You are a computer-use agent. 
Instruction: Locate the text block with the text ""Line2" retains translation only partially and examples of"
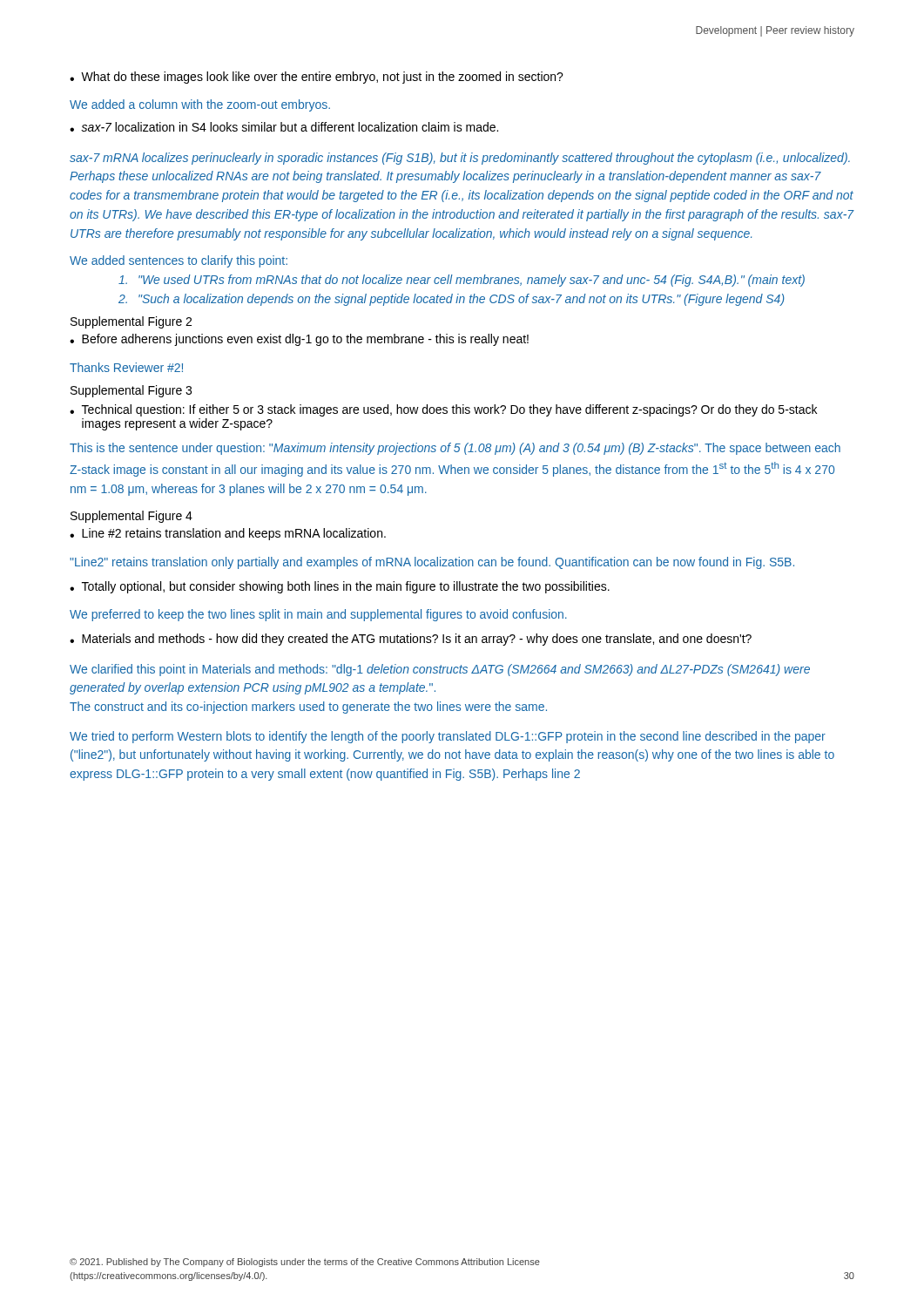pos(433,562)
